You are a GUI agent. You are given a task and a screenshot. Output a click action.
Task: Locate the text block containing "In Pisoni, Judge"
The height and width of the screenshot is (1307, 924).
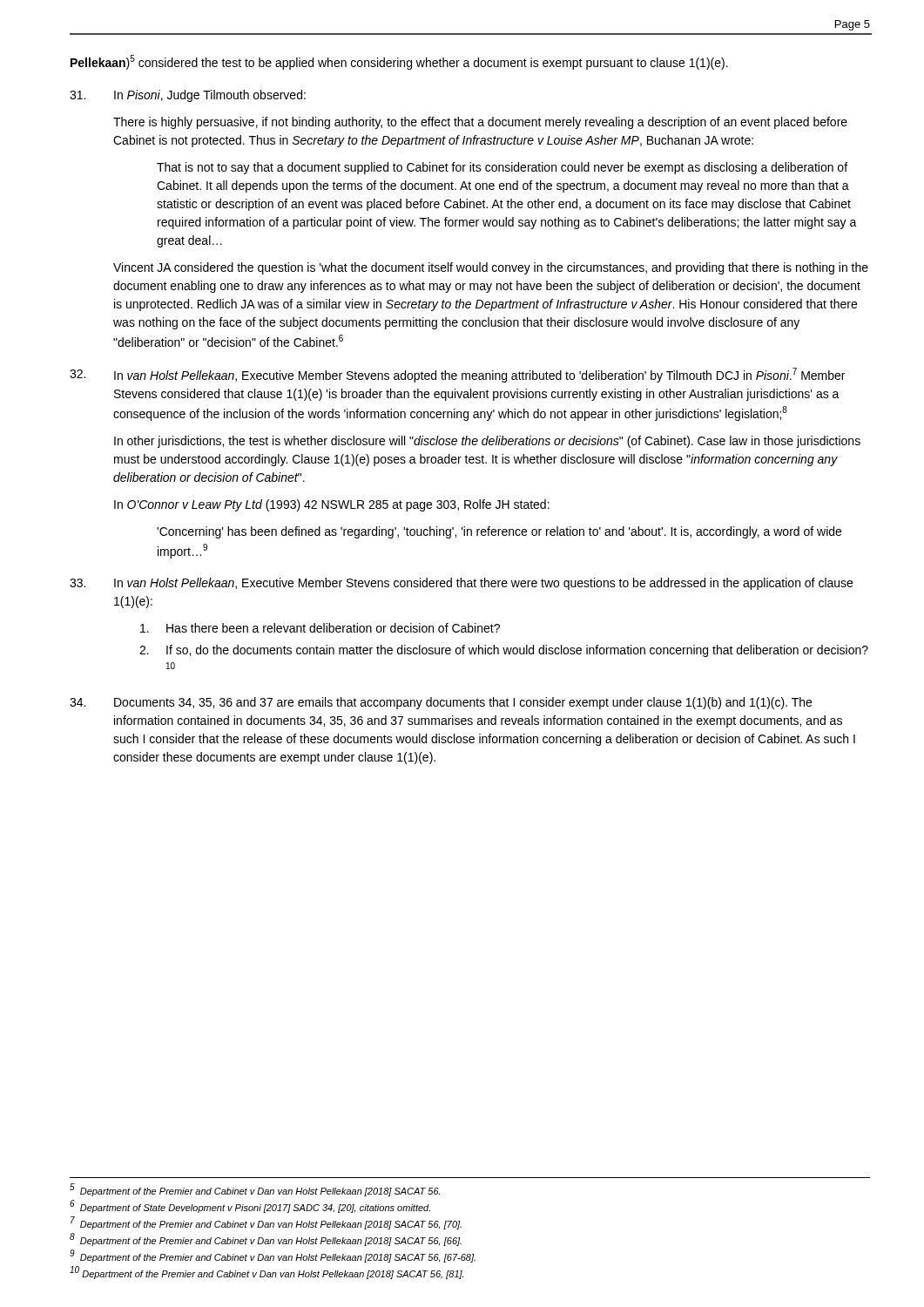[188, 96]
